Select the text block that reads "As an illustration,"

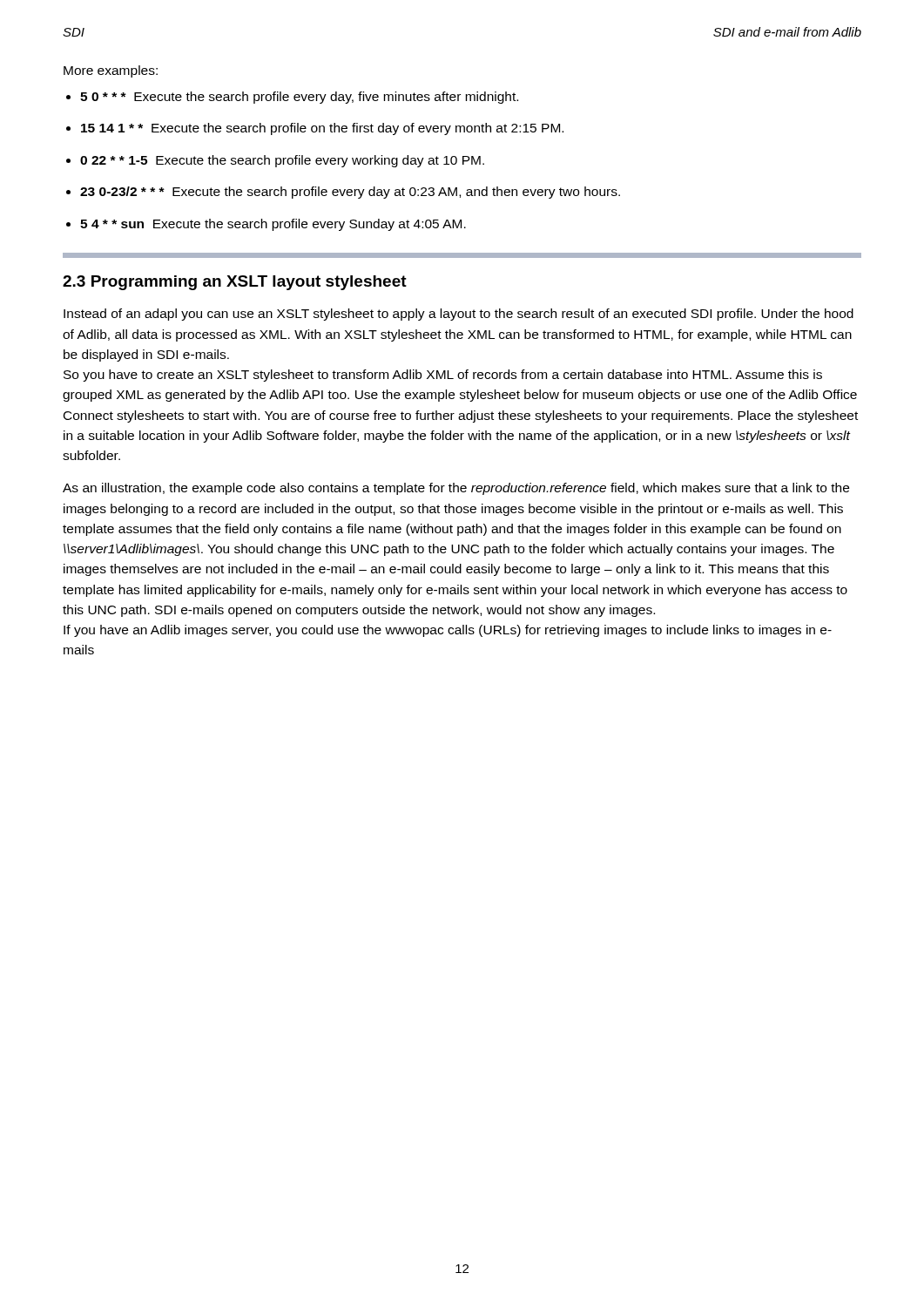(456, 569)
